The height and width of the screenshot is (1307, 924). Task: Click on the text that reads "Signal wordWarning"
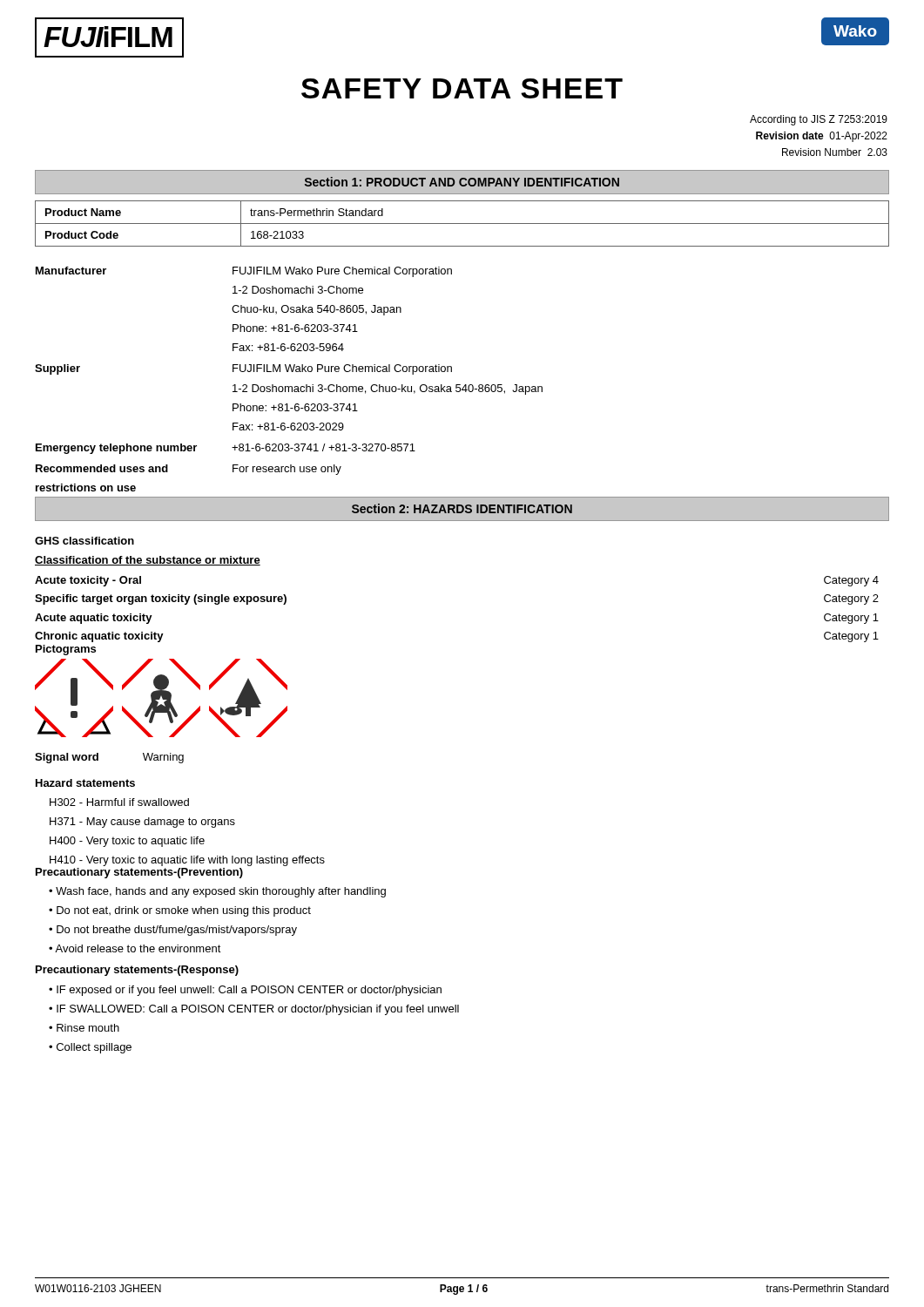point(61,758)
